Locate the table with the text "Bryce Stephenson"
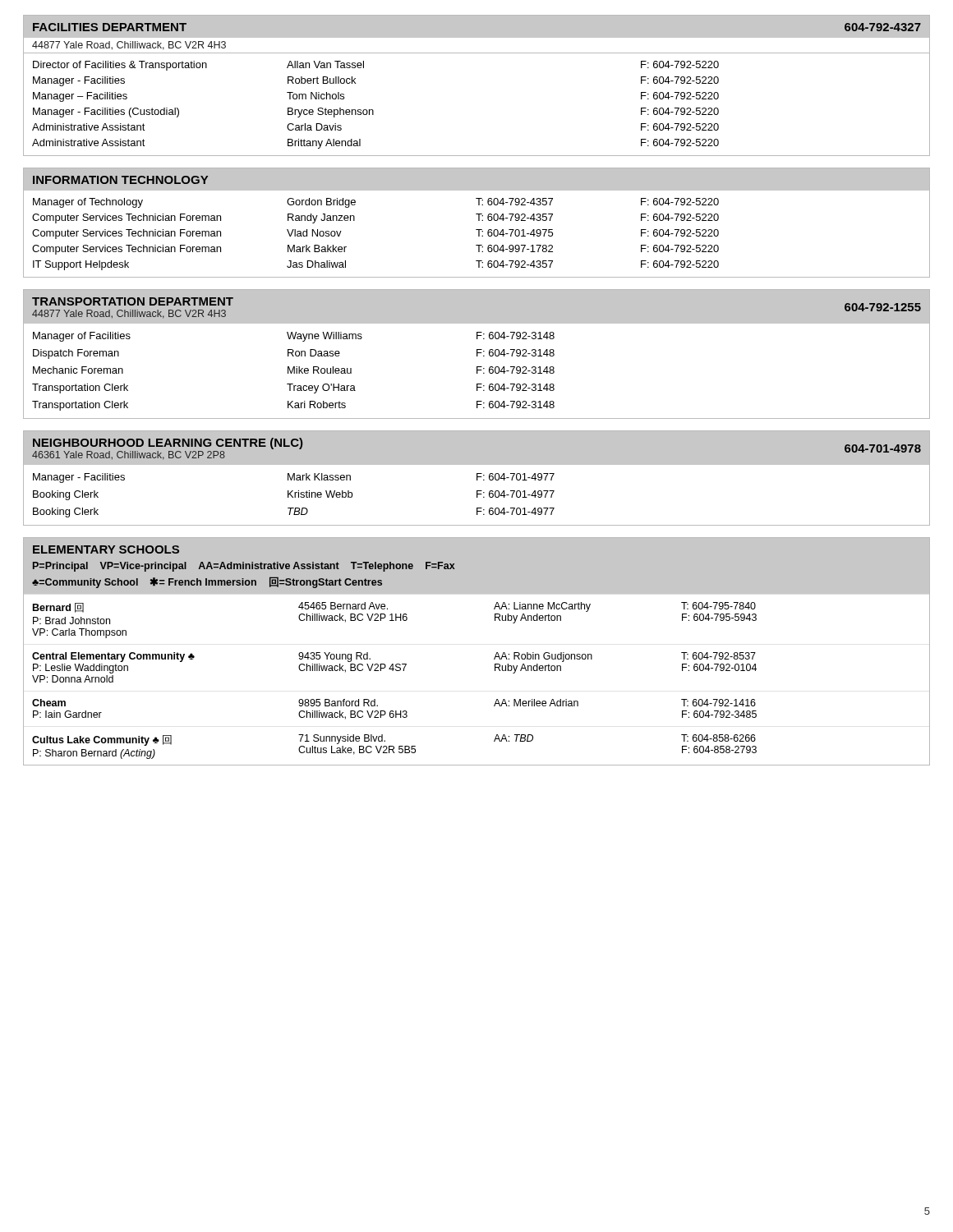The image size is (953, 1232). 476,105
